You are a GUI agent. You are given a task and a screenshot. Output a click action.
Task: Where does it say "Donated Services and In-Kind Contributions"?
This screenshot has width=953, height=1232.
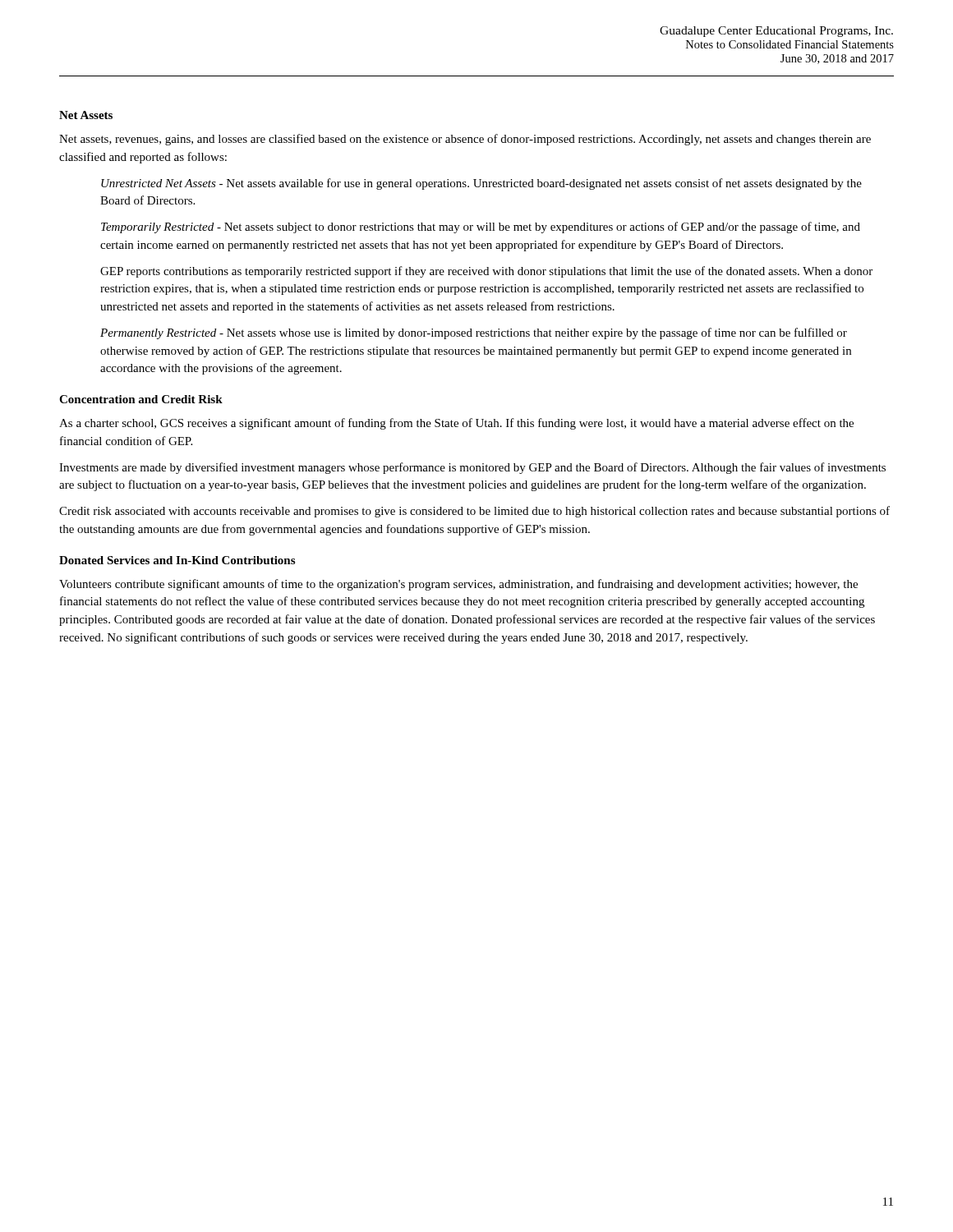click(x=177, y=560)
